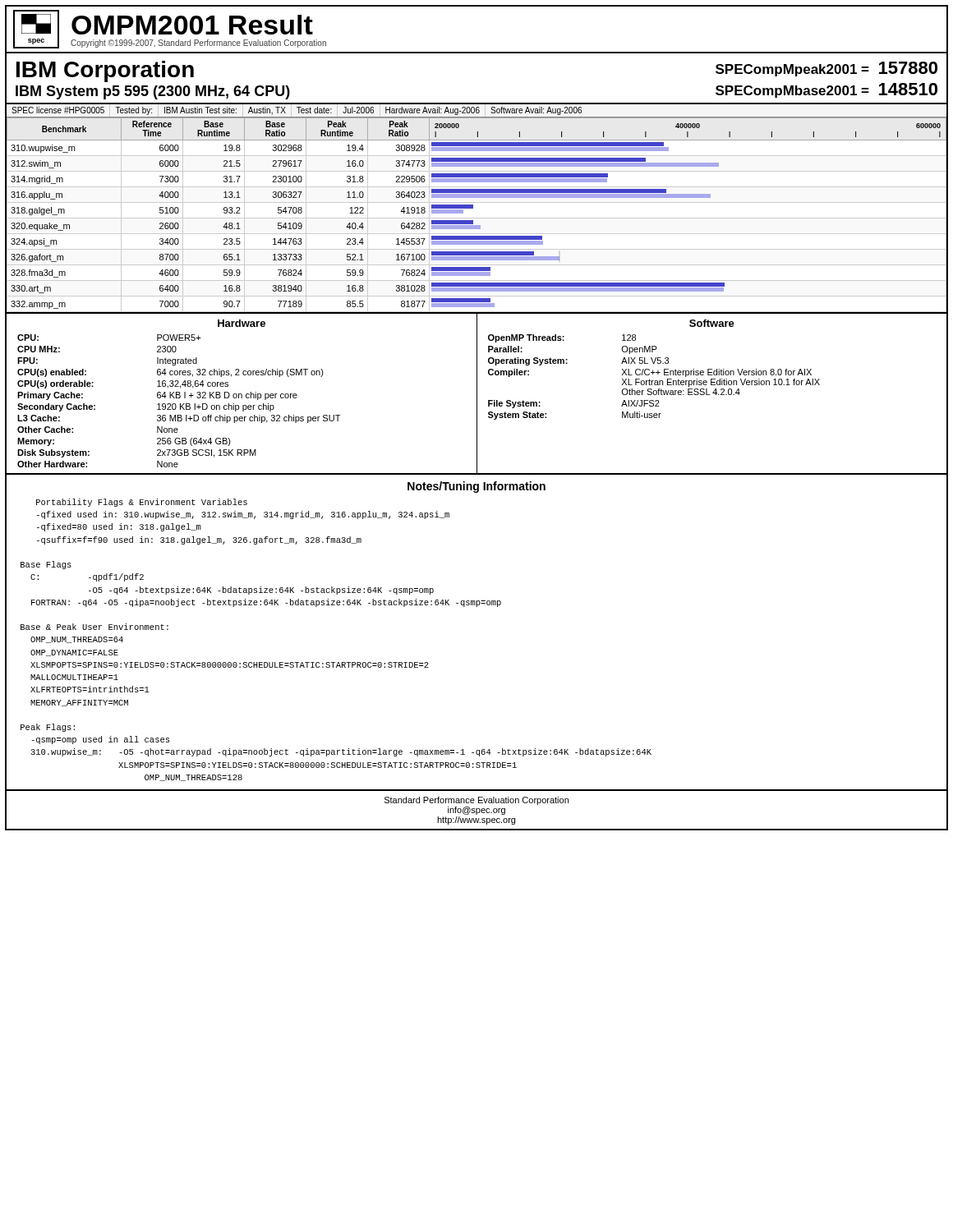Locate the text starting "IBM System p5 595 (2300 MHz,"
Image resolution: width=953 pixels, height=1232 pixels.
point(152,91)
